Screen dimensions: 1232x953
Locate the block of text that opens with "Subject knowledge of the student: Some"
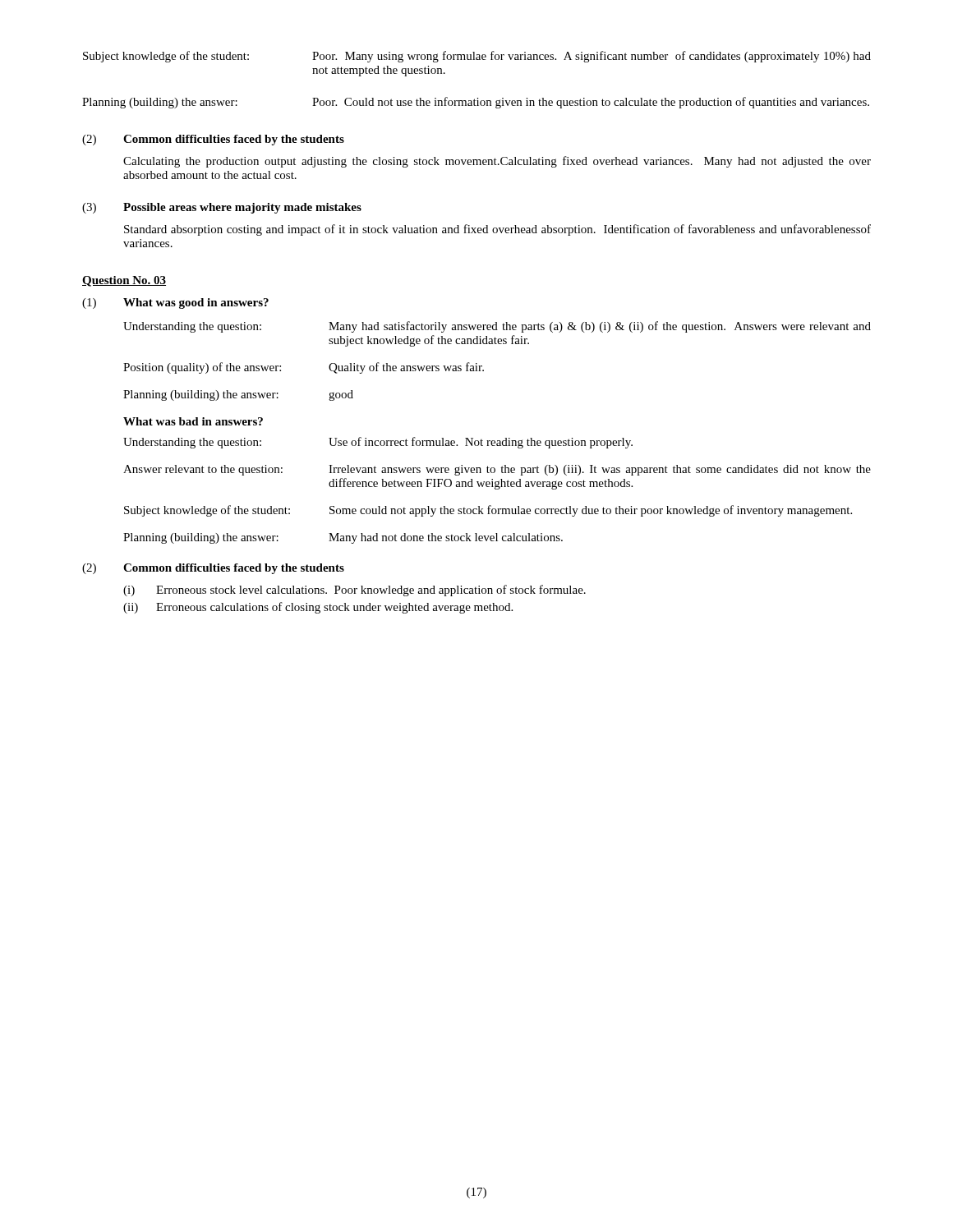coord(497,510)
